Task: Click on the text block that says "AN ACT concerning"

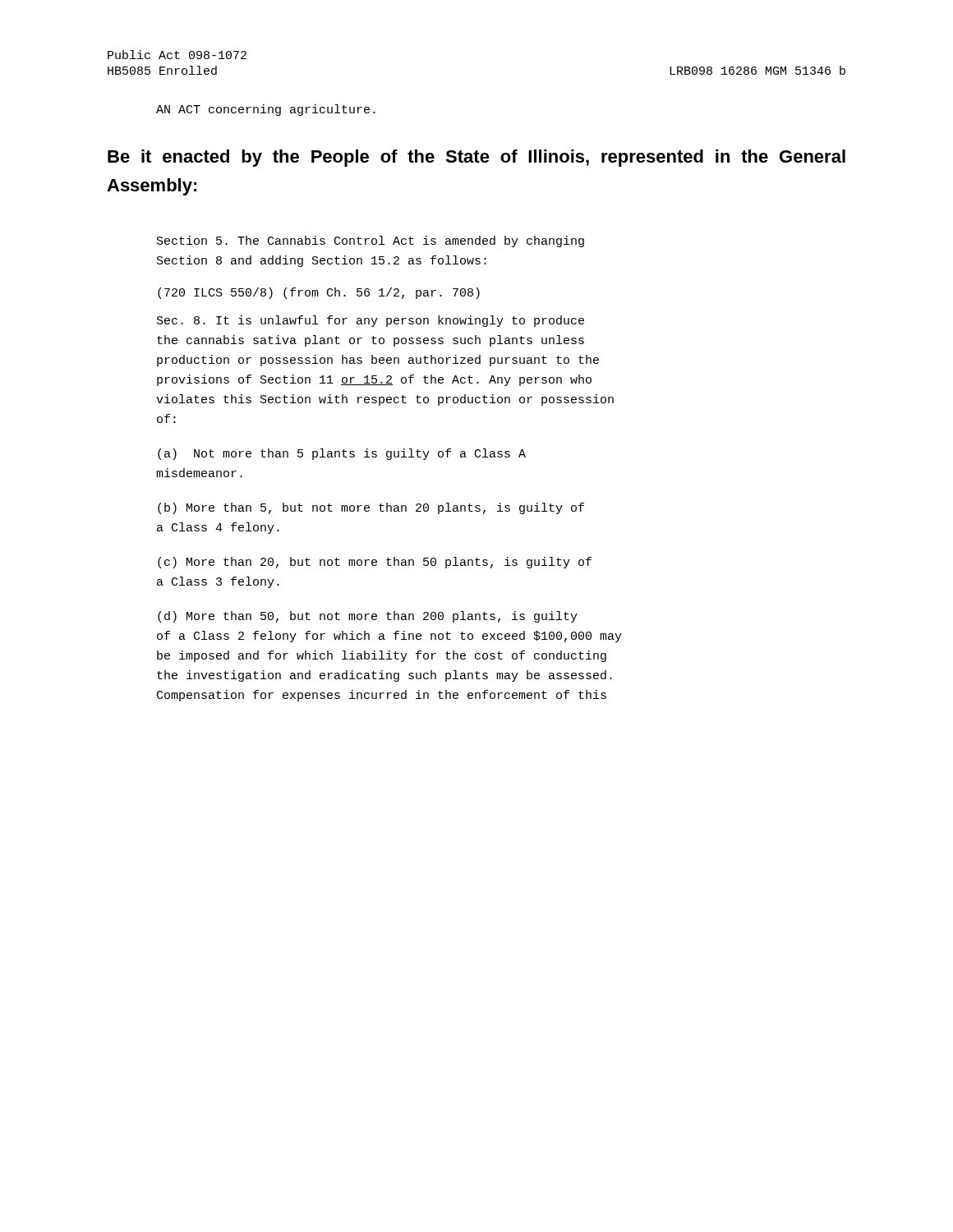Action: 267,110
